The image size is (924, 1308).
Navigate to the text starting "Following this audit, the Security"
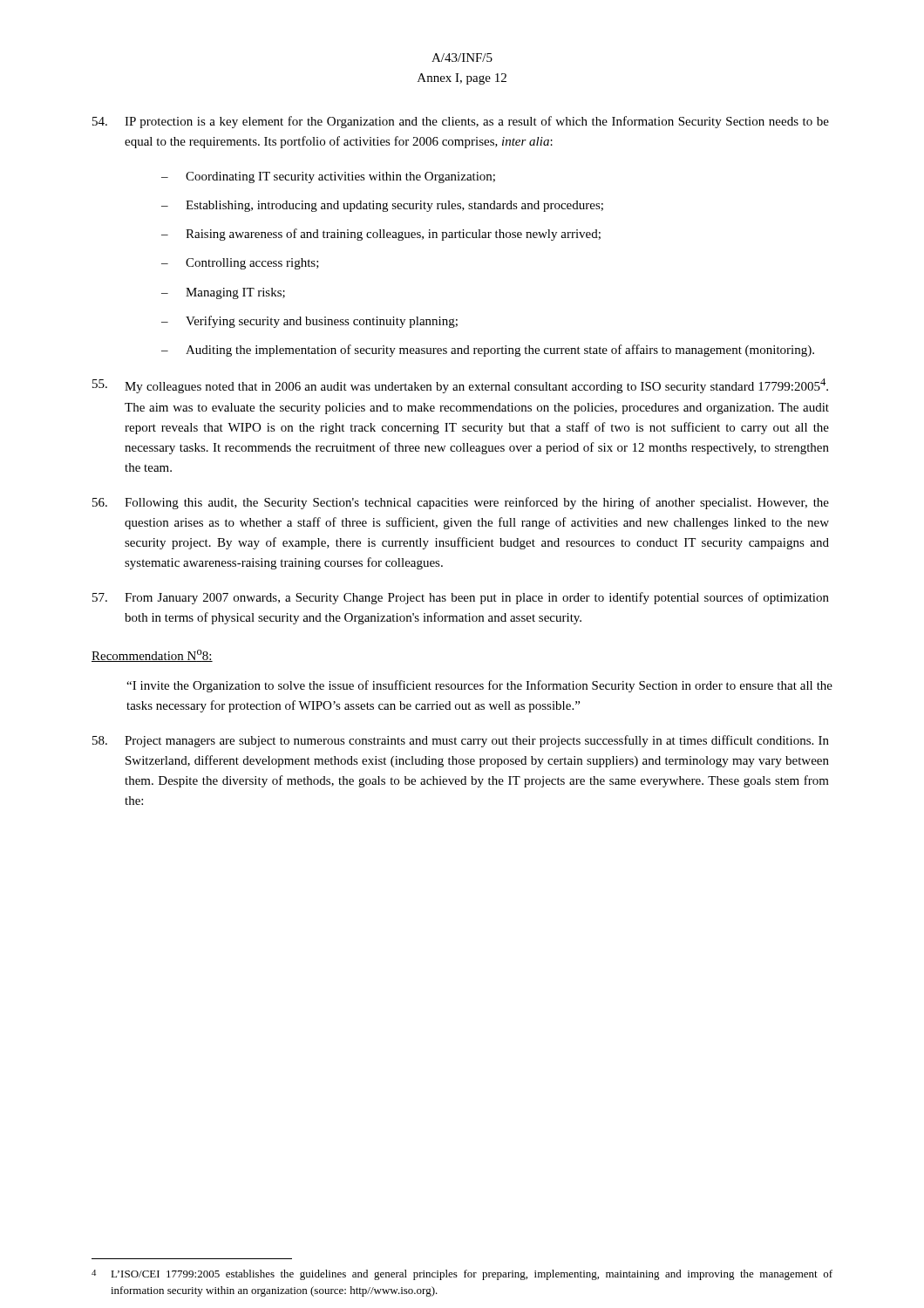pyautogui.click(x=460, y=533)
